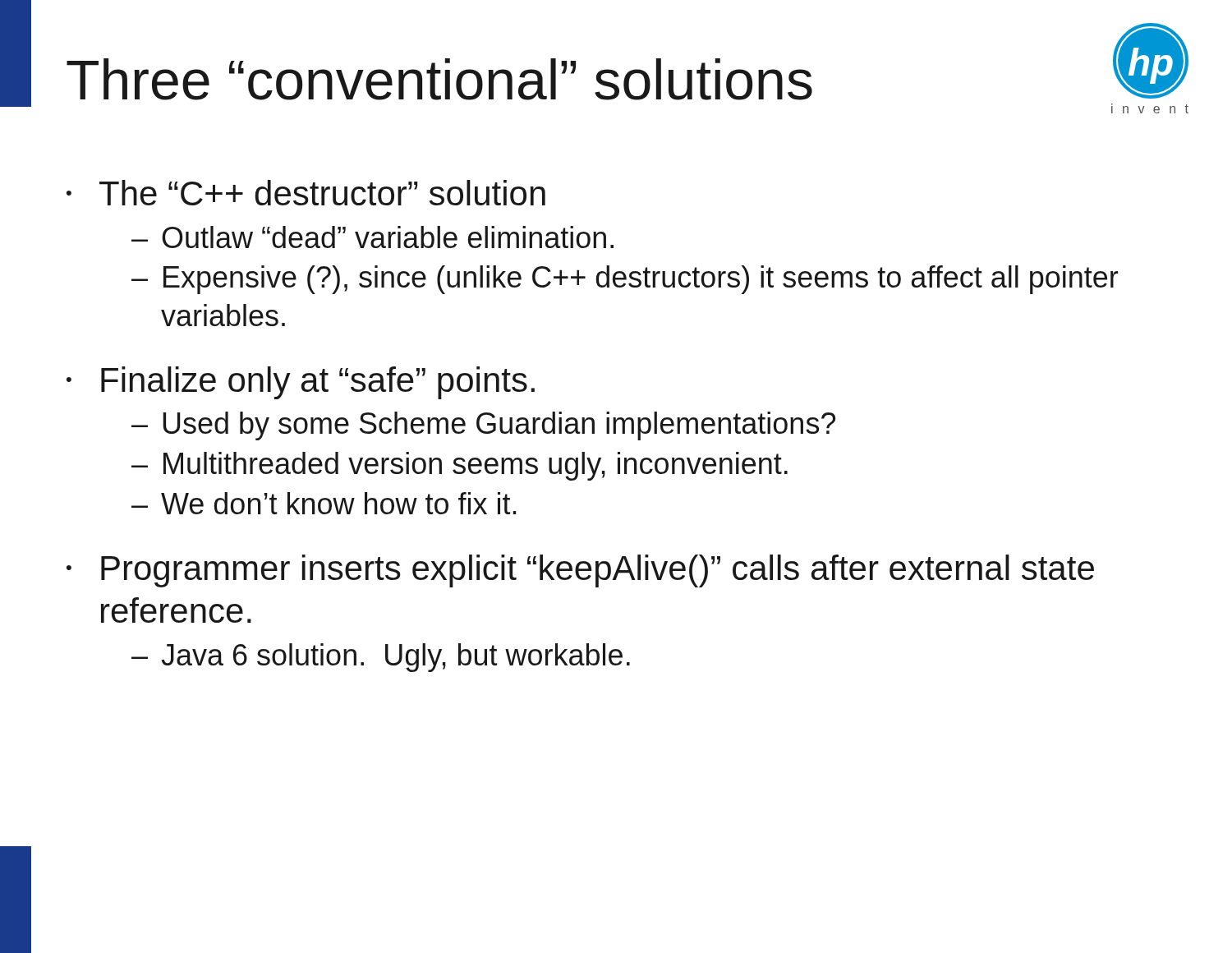Find the list item that says "• Finalize only at “safe” points."
The height and width of the screenshot is (953, 1232).
tap(301, 383)
